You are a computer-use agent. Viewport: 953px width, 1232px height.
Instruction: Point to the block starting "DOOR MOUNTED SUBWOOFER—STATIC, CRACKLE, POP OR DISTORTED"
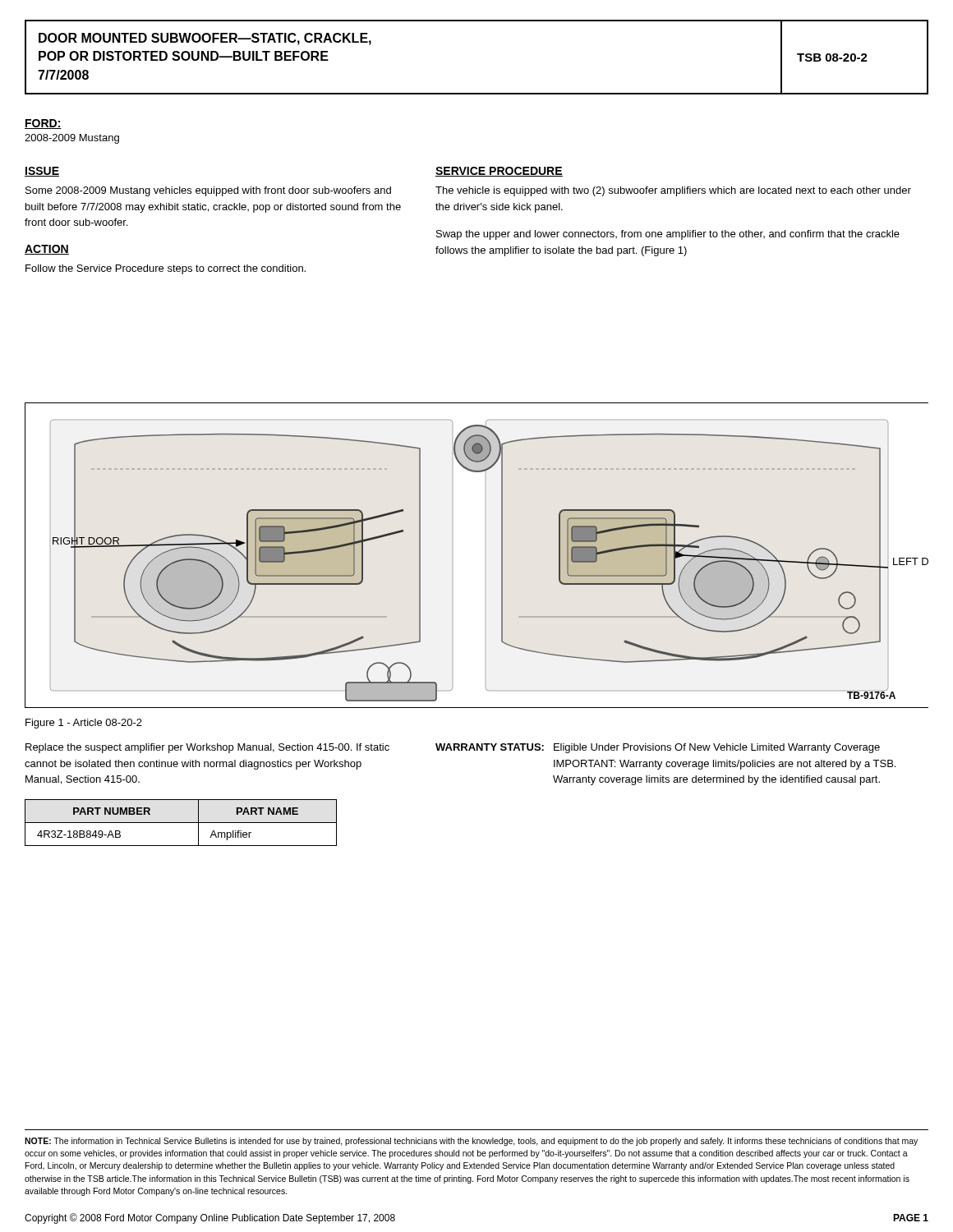click(476, 57)
